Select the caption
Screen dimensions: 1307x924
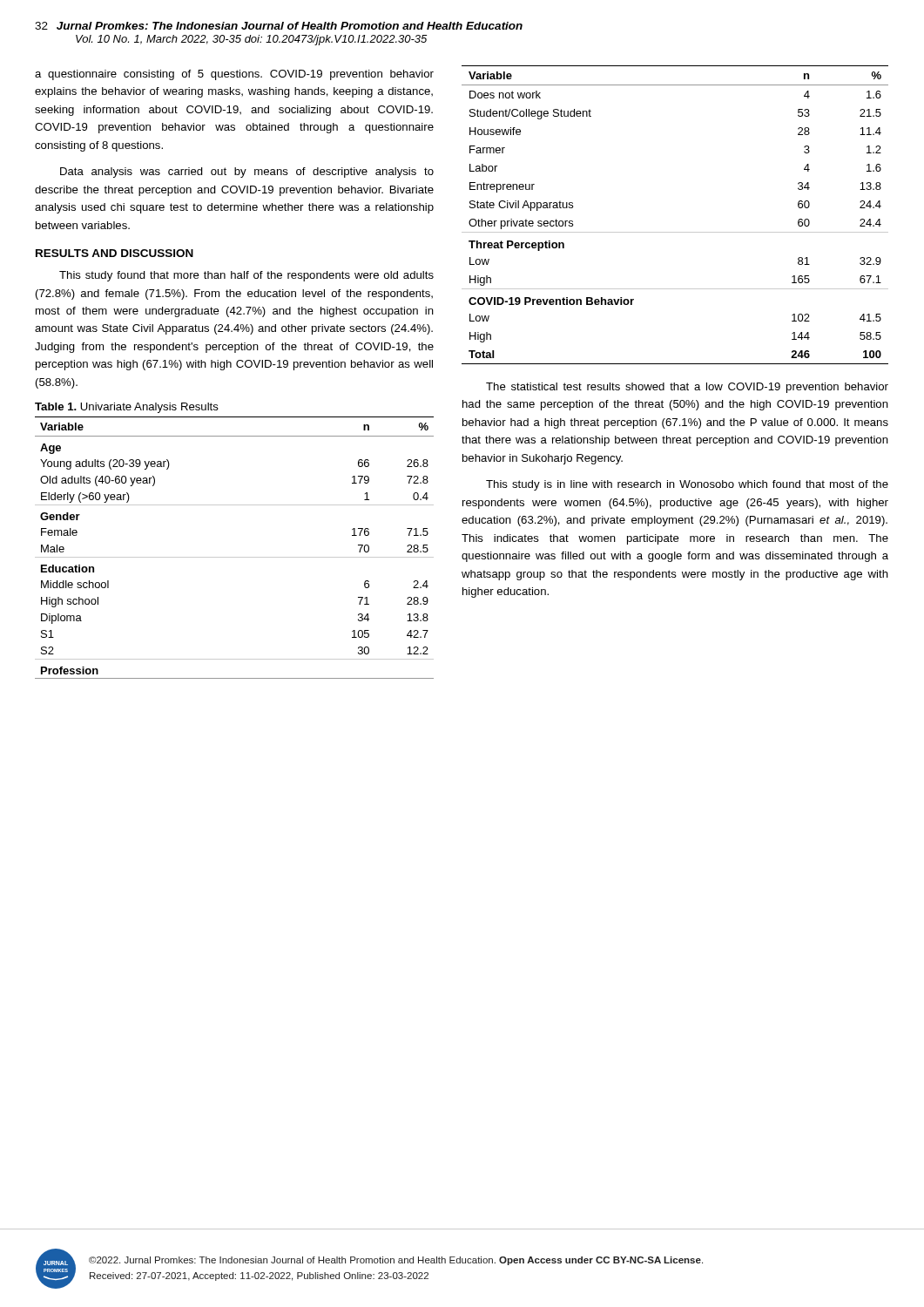coord(127,407)
